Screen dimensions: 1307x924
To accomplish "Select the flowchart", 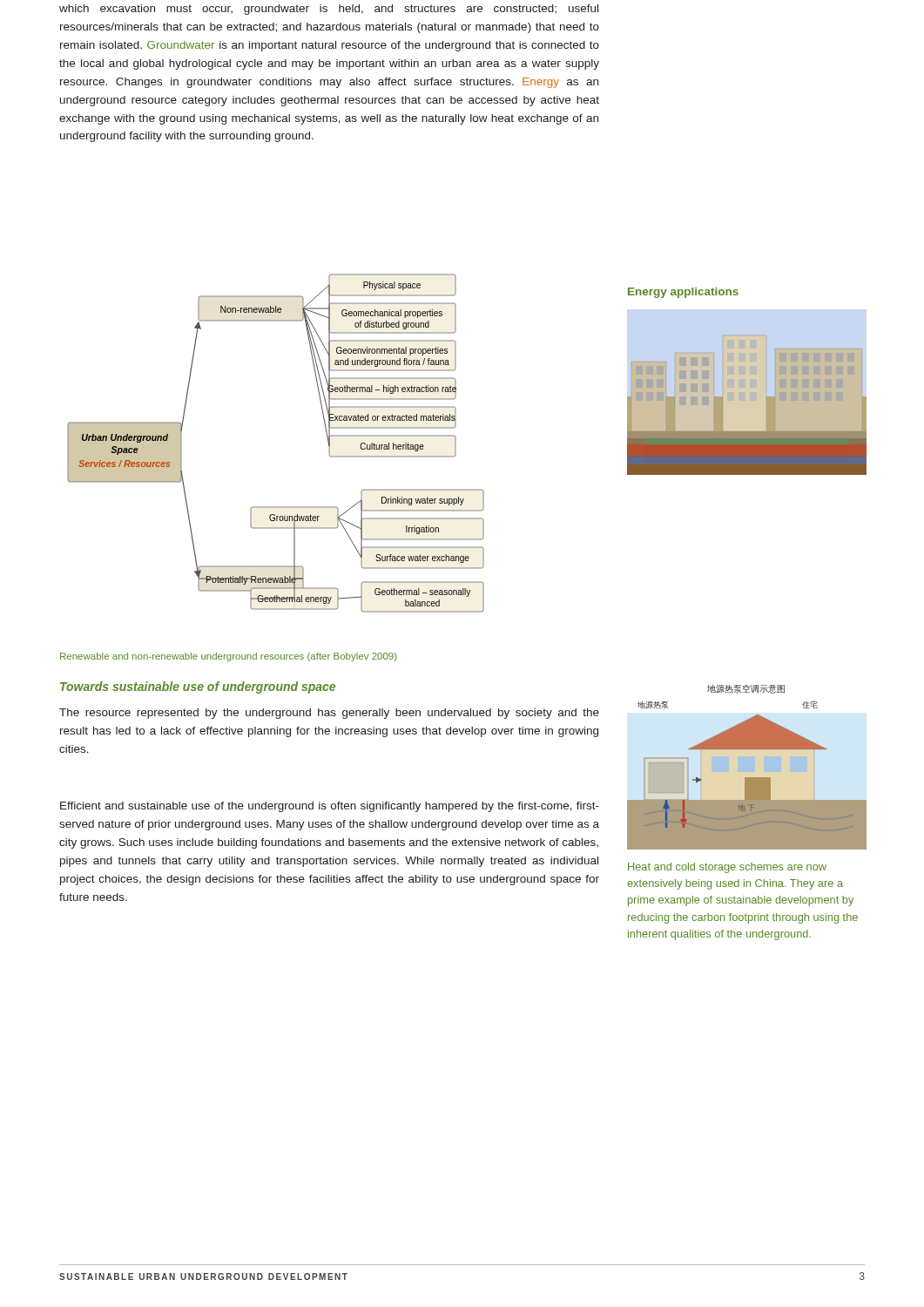I will pyautogui.click(x=329, y=457).
